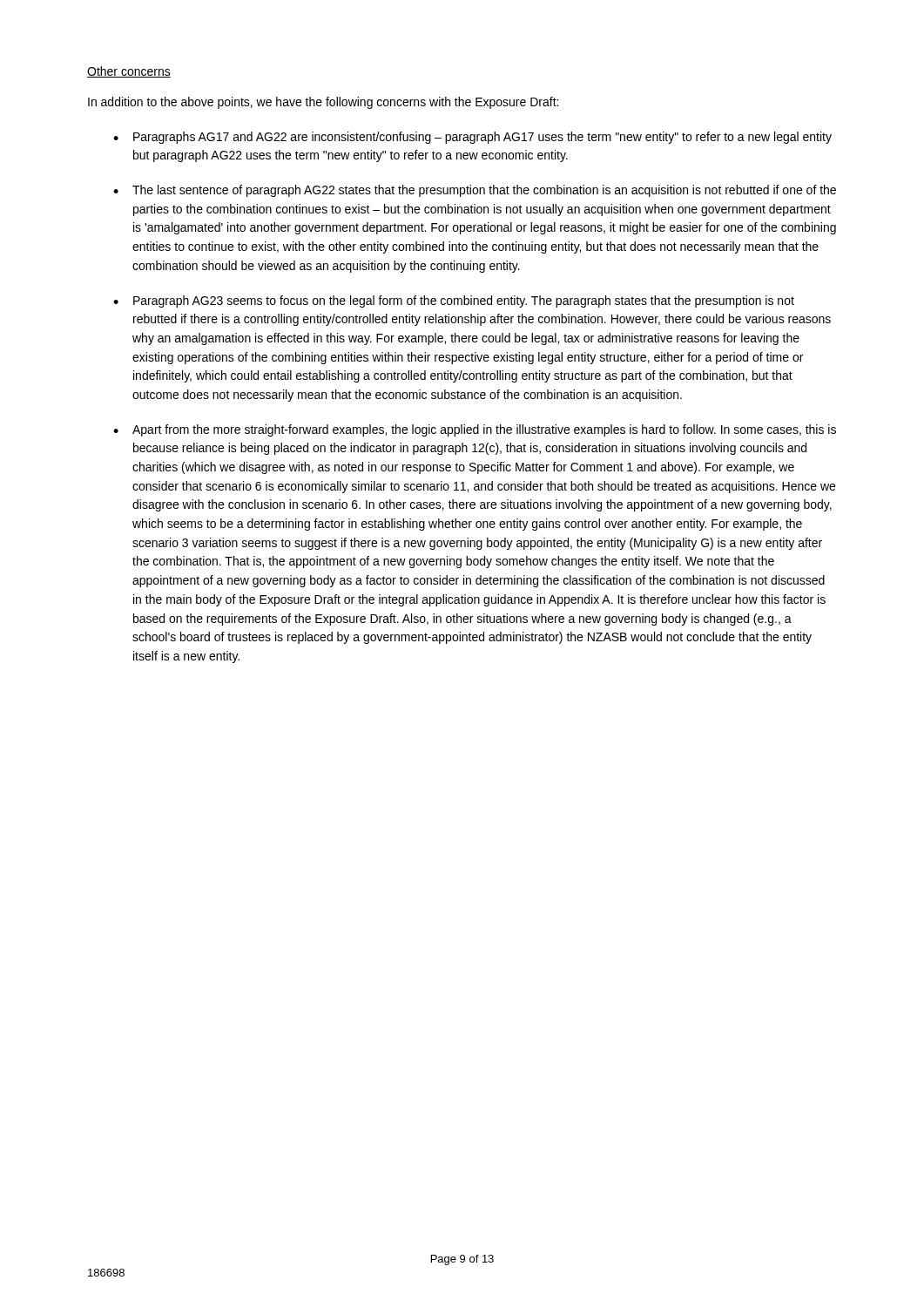This screenshot has width=924, height=1307.
Task: Locate the text "Other concerns"
Action: [x=129, y=71]
